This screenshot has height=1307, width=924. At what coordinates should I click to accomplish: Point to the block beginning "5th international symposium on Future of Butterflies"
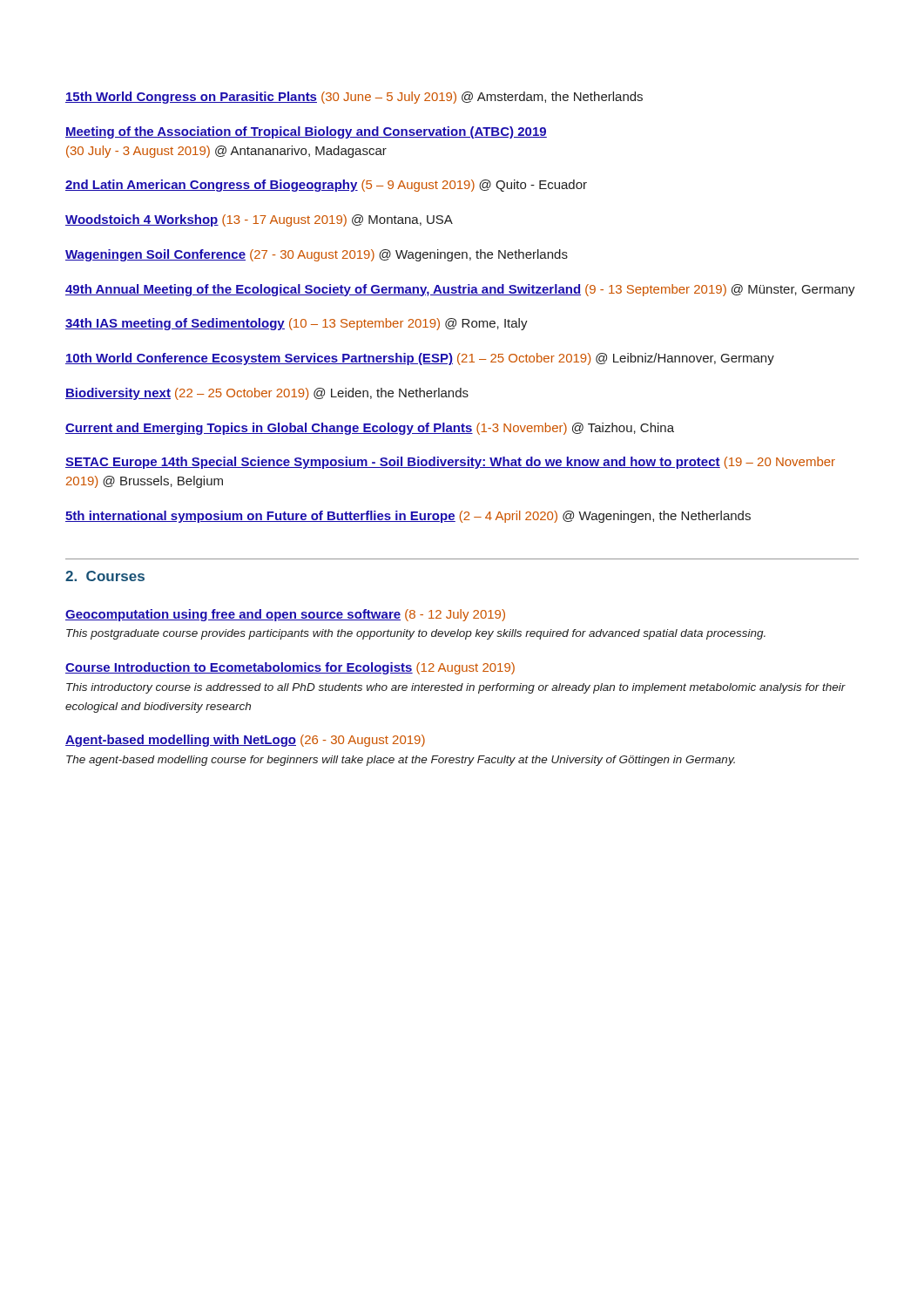click(x=408, y=515)
